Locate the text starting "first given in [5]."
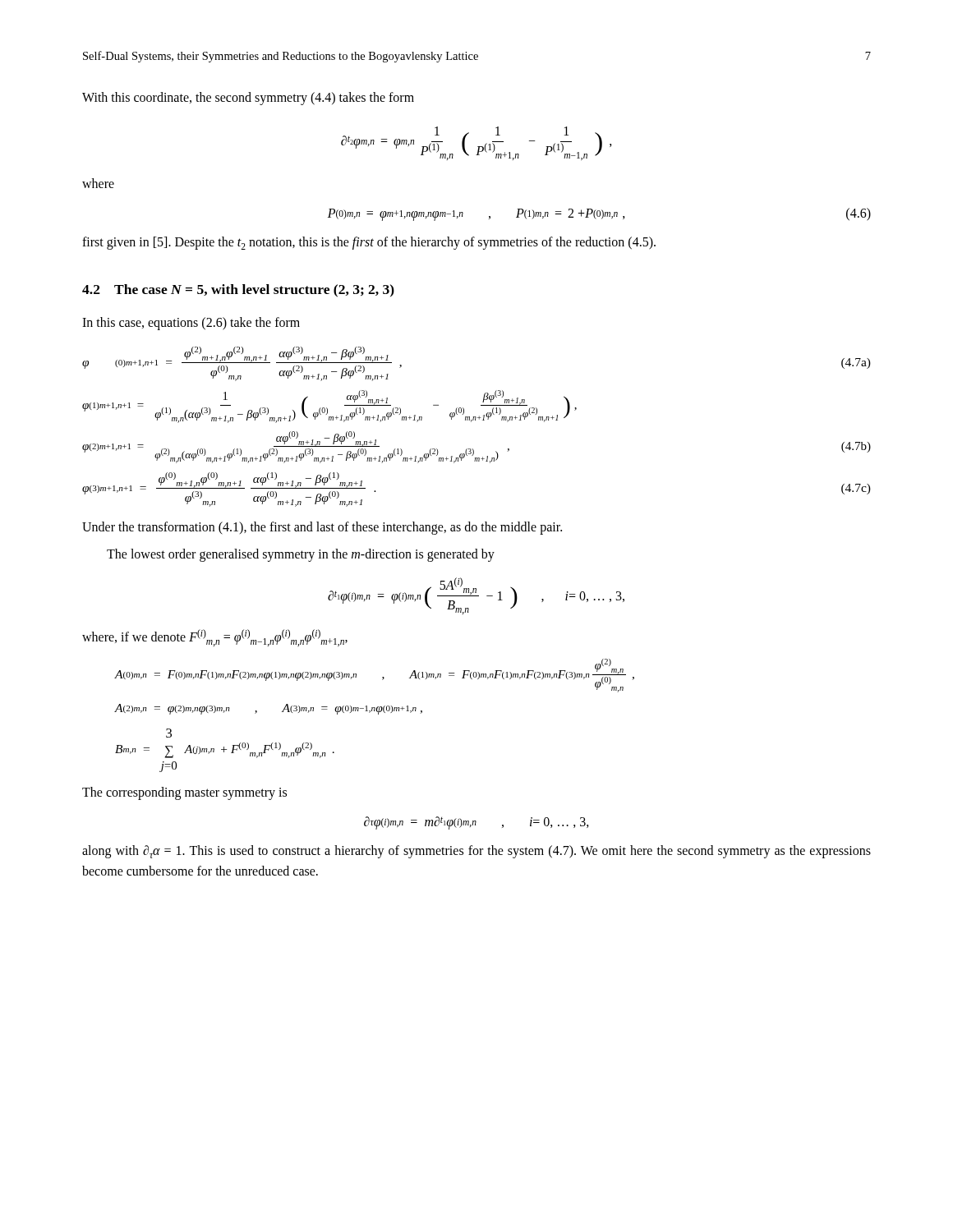Viewport: 953px width, 1232px height. 369,243
